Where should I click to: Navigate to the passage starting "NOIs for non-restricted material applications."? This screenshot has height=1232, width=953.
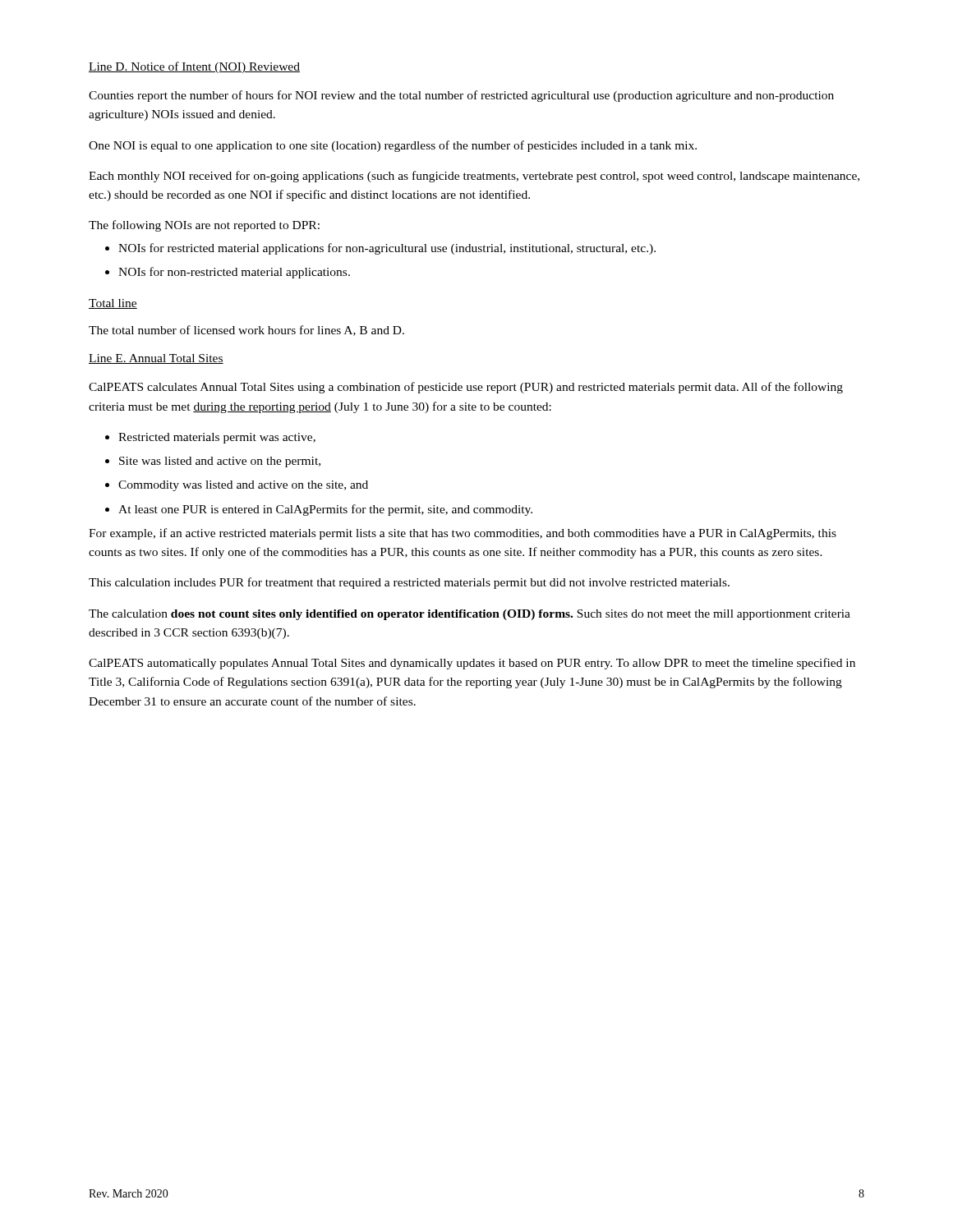228,273
